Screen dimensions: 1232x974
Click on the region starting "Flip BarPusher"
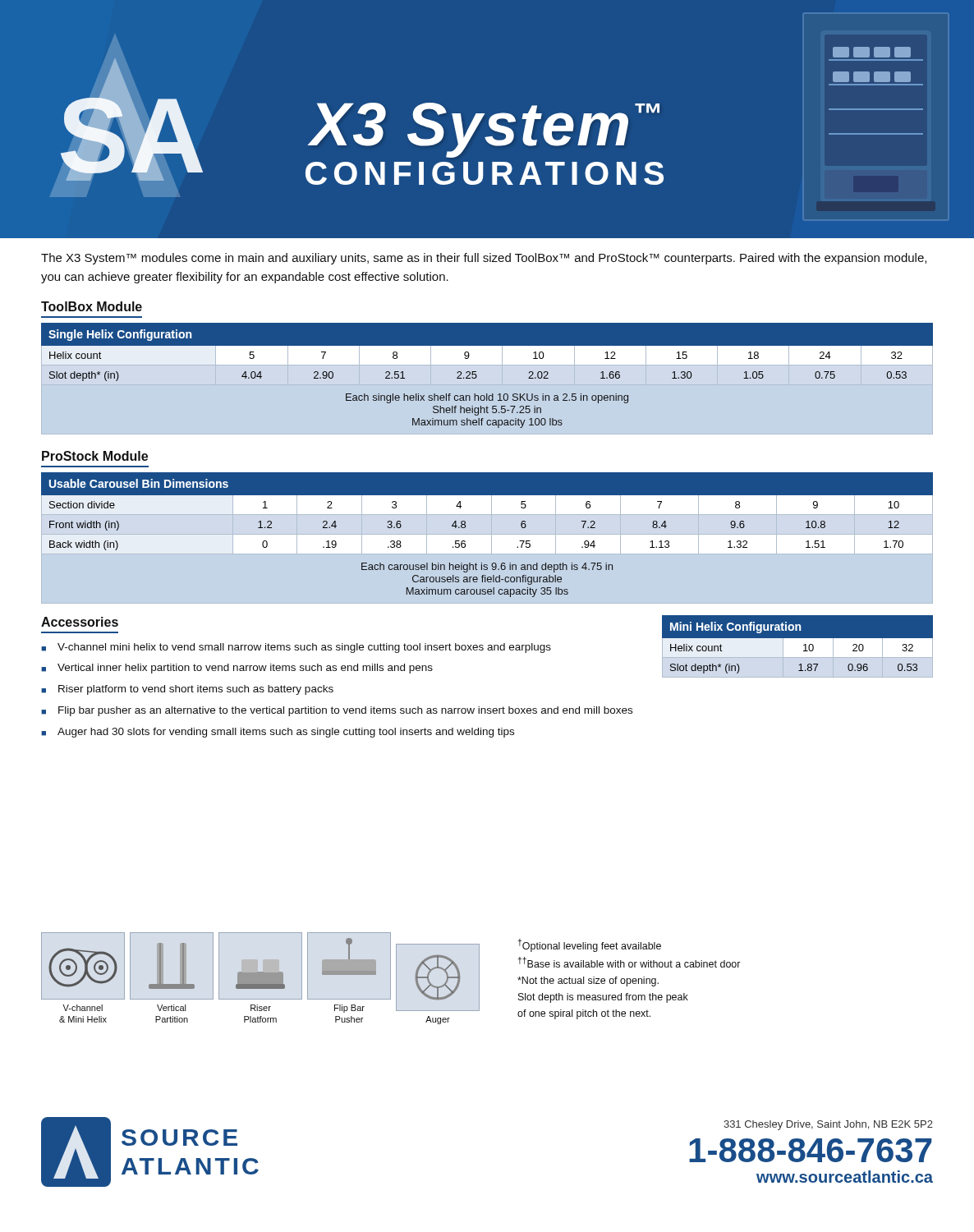pos(349,1014)
